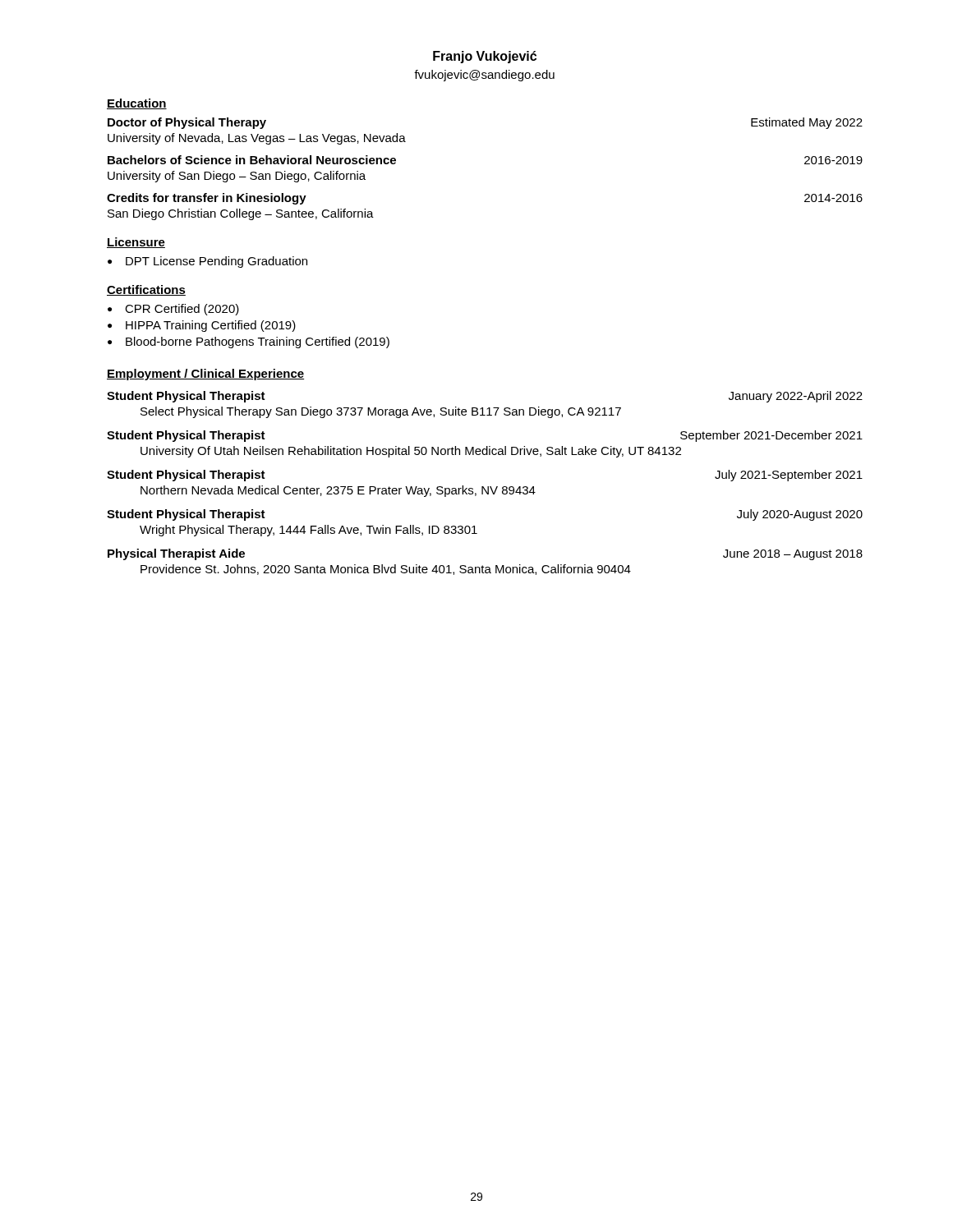Point to the block beginning "Physical Therapist Aide June"

[x=179, y=554]
